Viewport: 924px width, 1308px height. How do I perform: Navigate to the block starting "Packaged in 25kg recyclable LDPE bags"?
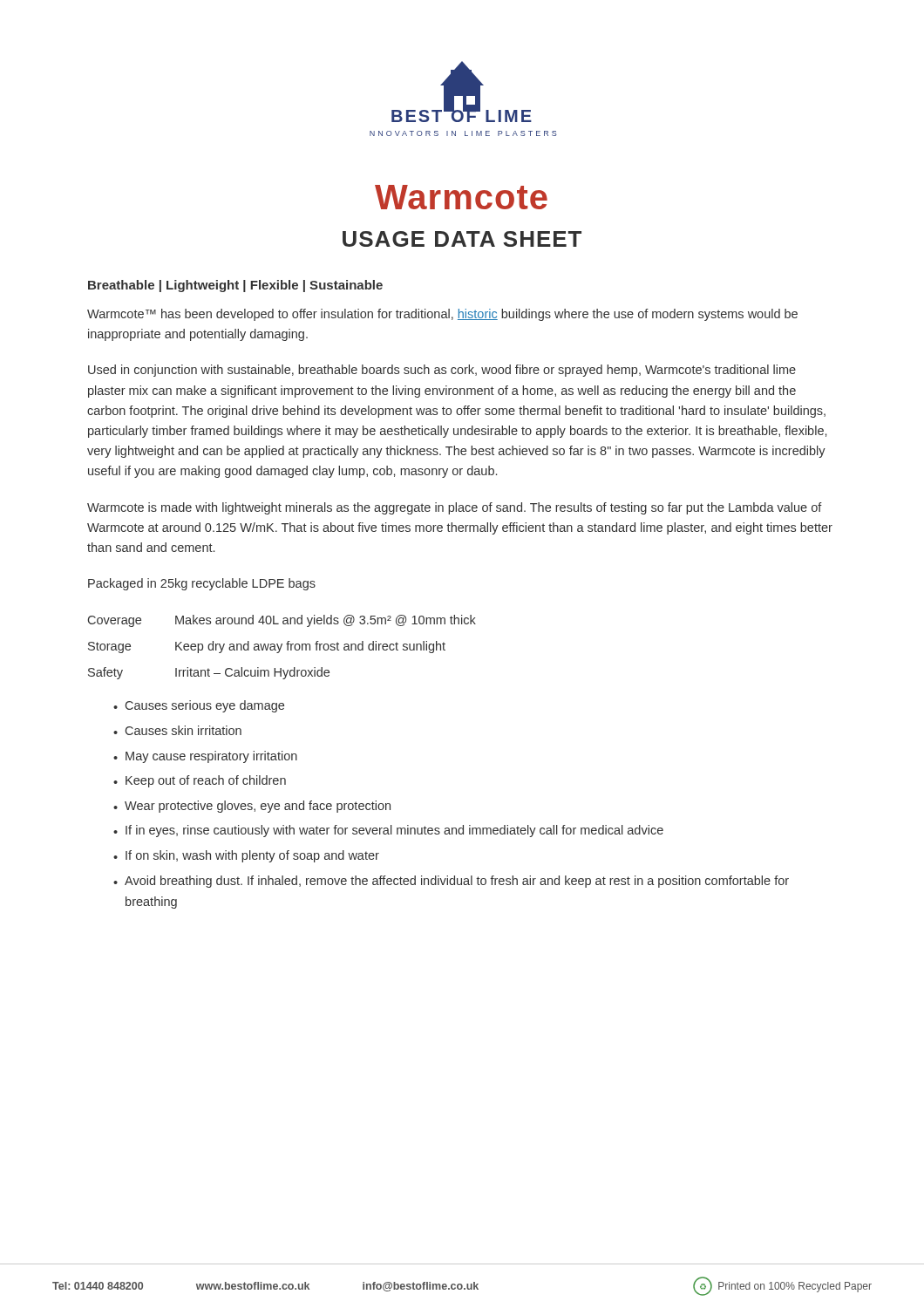click(x=201, y=583)
